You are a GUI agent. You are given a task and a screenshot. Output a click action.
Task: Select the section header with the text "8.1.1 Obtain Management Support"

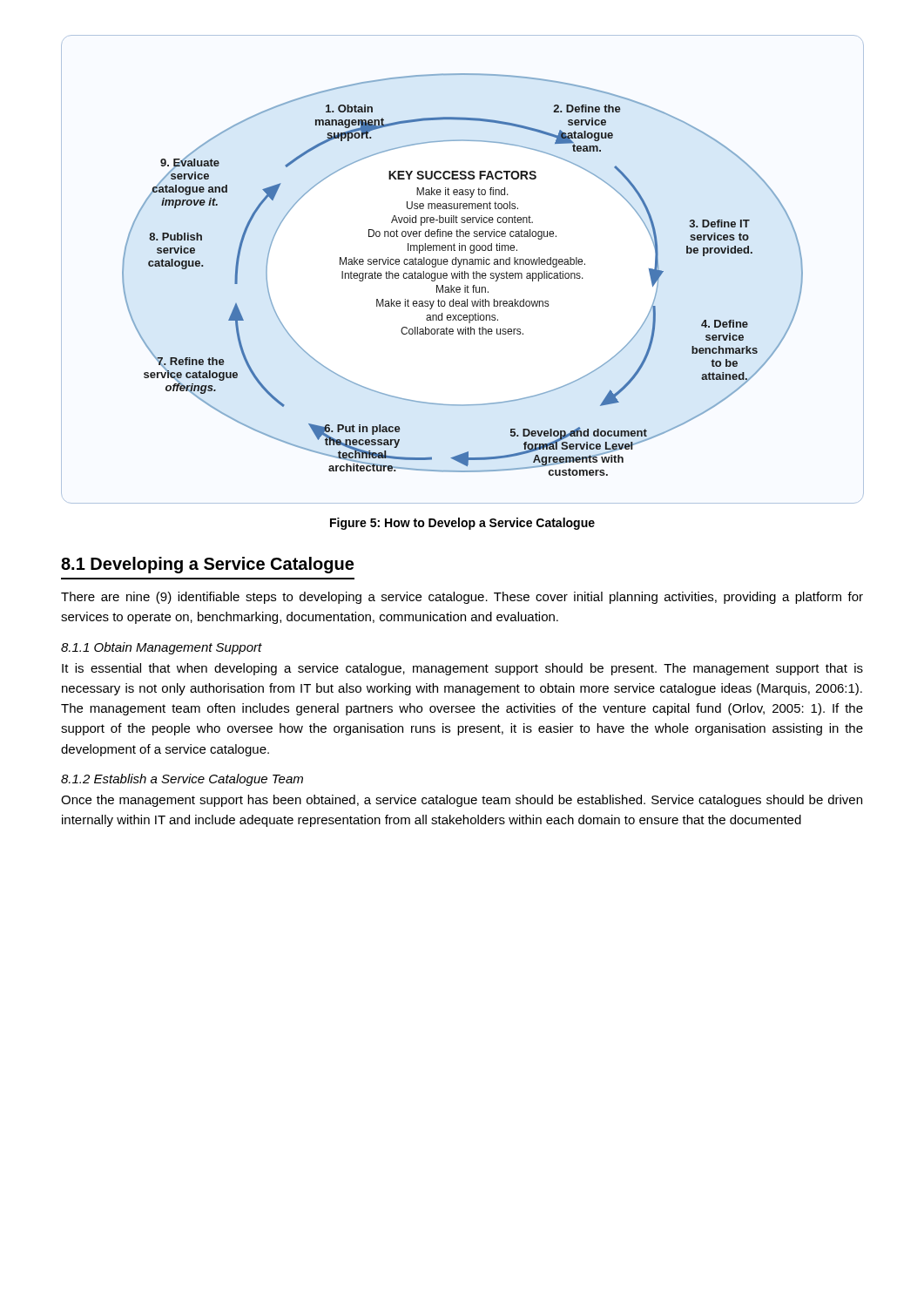click(161, 647)
